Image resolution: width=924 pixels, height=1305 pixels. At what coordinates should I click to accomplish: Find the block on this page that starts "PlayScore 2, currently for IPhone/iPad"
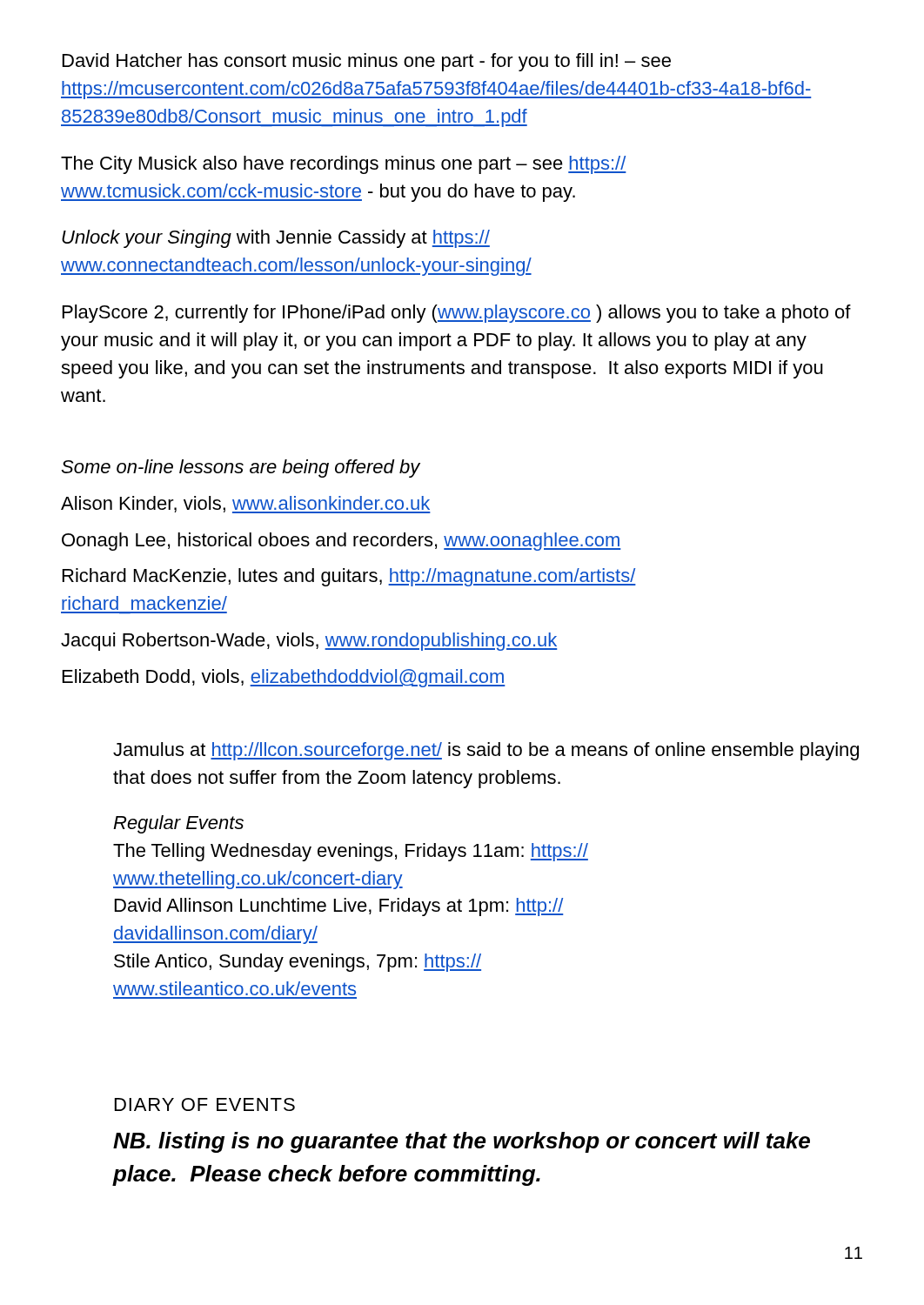click(x=456, y=354)
